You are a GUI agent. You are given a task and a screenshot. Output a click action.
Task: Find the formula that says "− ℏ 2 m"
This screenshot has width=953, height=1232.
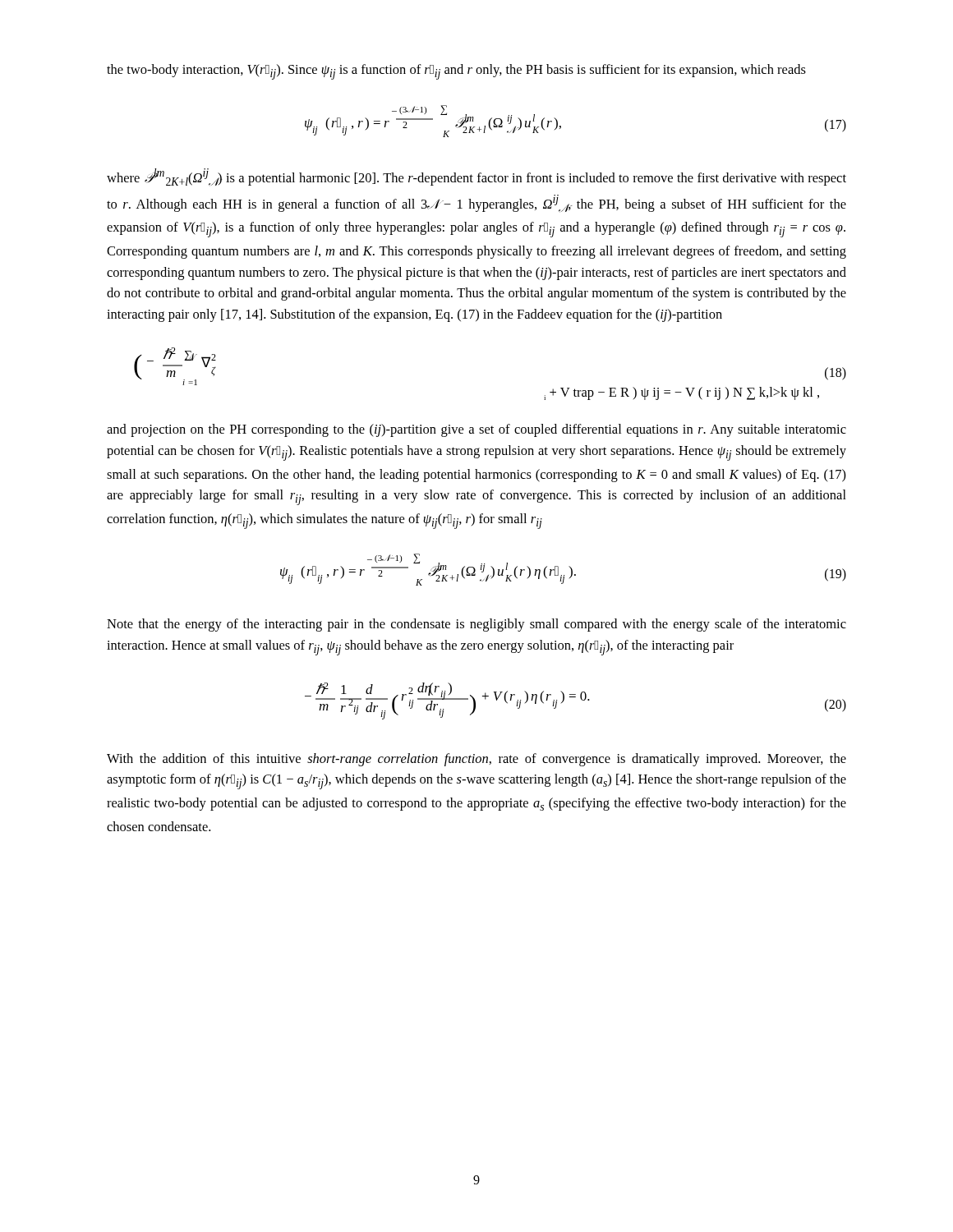click(x=476, y=705)
